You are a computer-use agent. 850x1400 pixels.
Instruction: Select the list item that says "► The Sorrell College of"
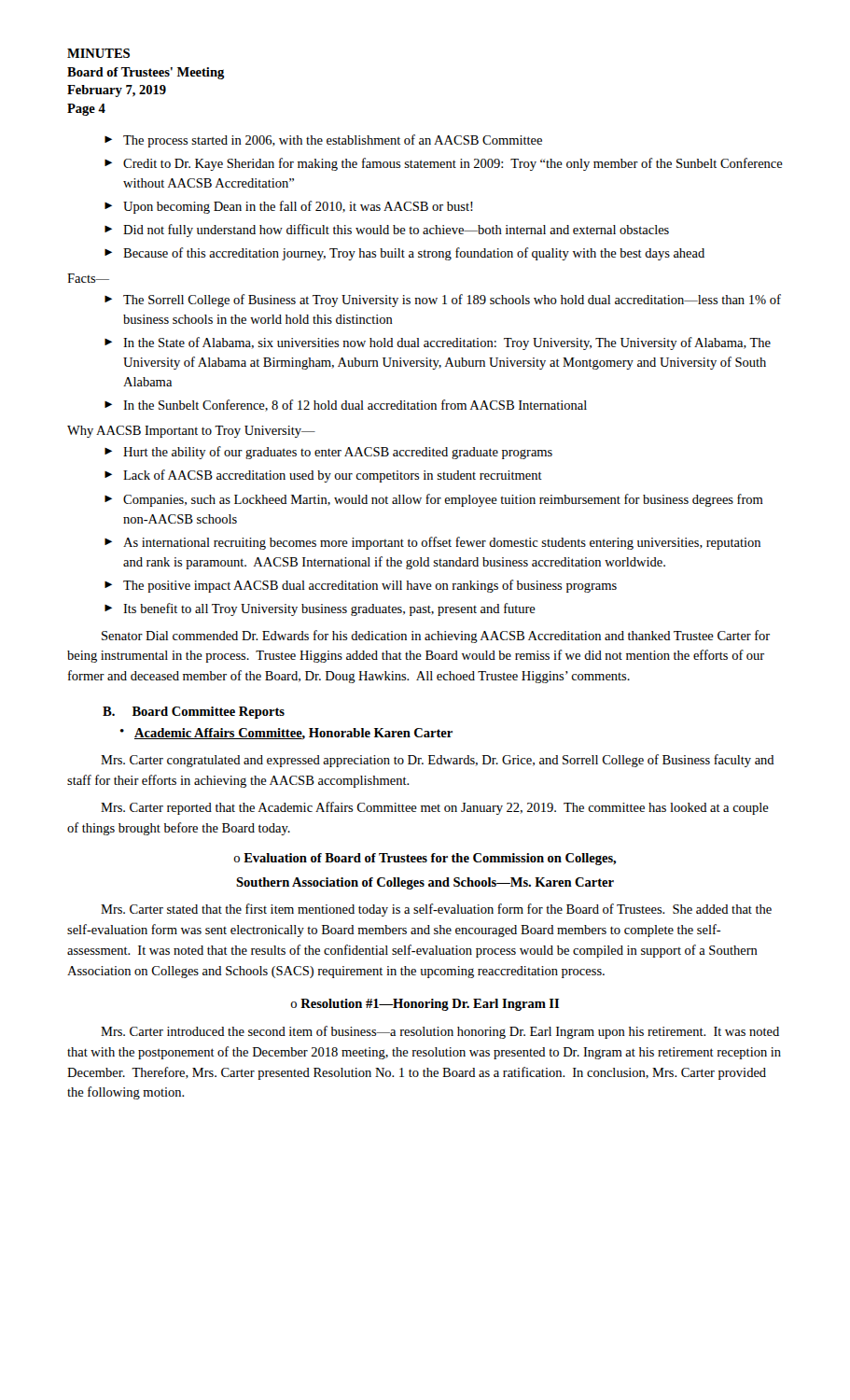point(443,310)
